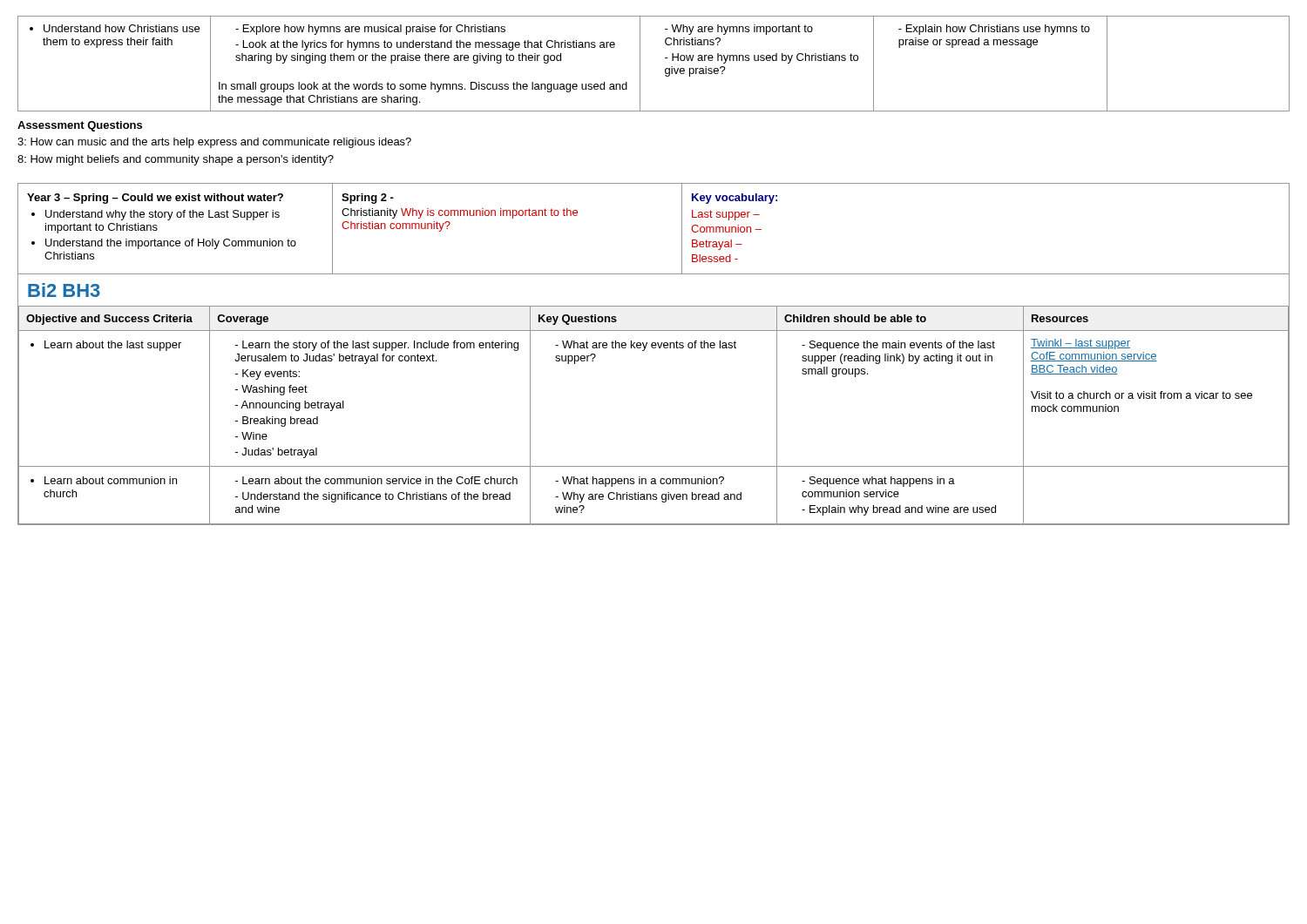Point to the block beginning "Year 3 – Spring"

pos(175,226)
